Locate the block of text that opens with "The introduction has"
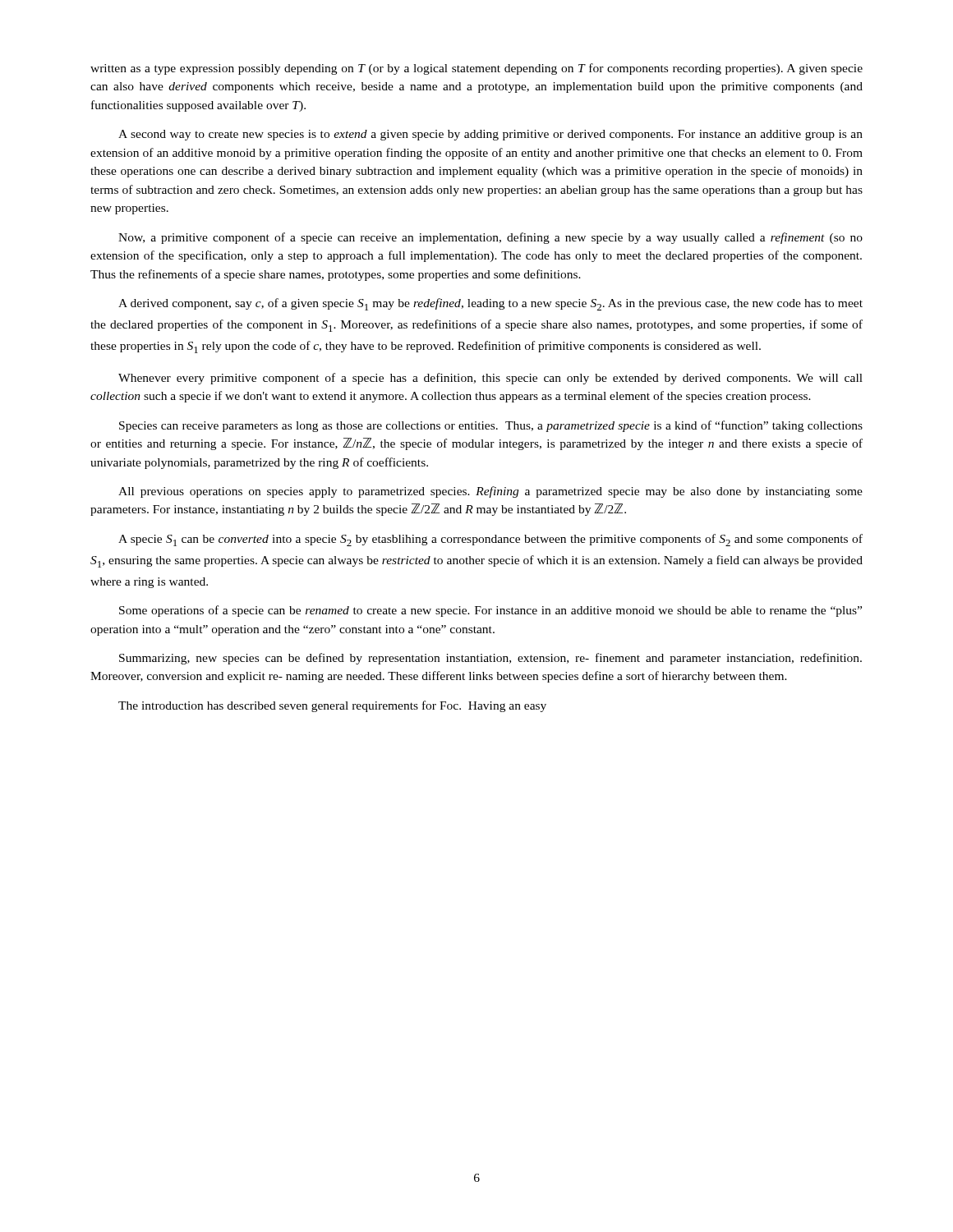 (x=476, y=706)
